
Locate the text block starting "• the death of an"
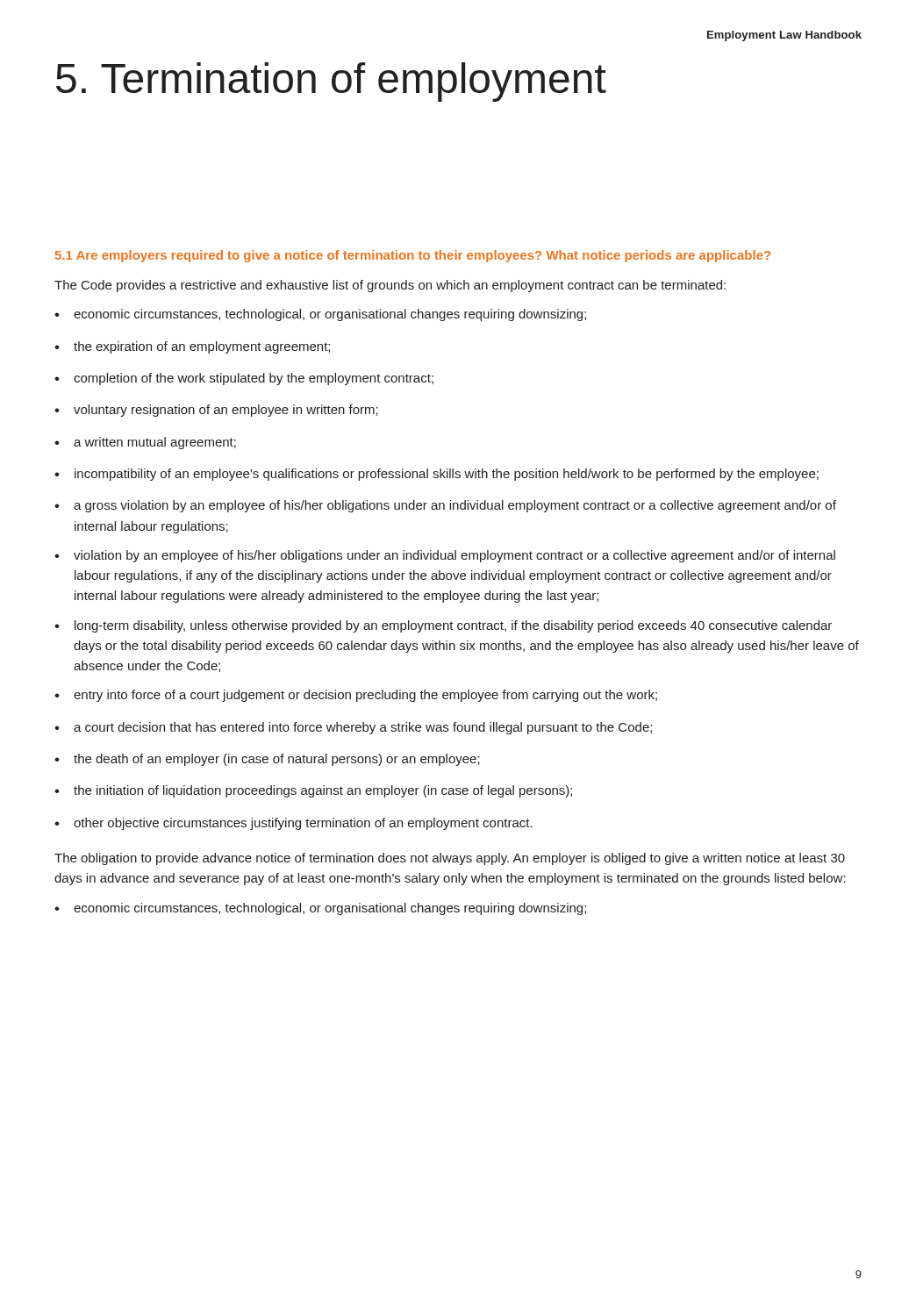click(458, 760)
